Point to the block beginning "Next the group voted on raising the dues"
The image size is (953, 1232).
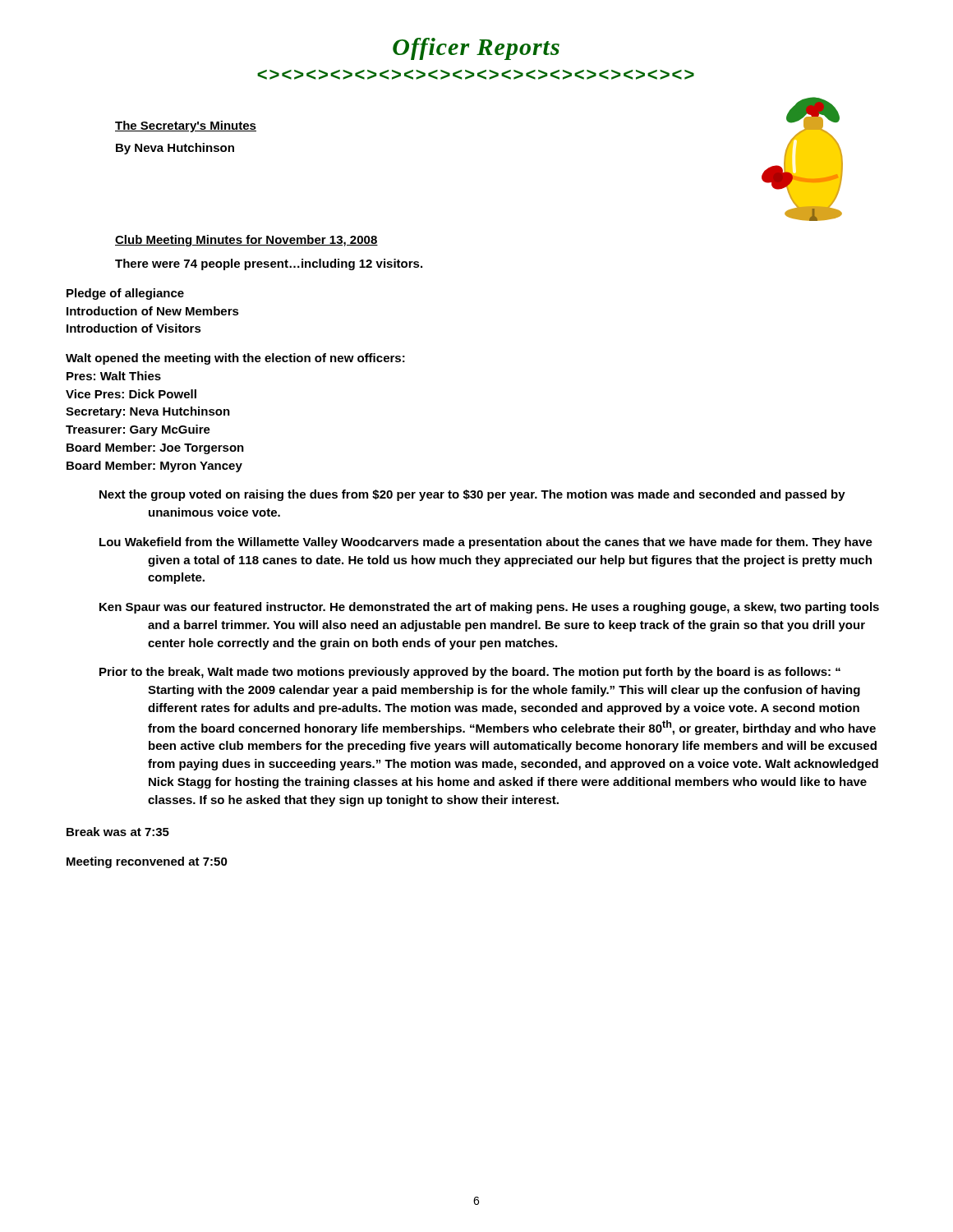[x=472, y=503]
